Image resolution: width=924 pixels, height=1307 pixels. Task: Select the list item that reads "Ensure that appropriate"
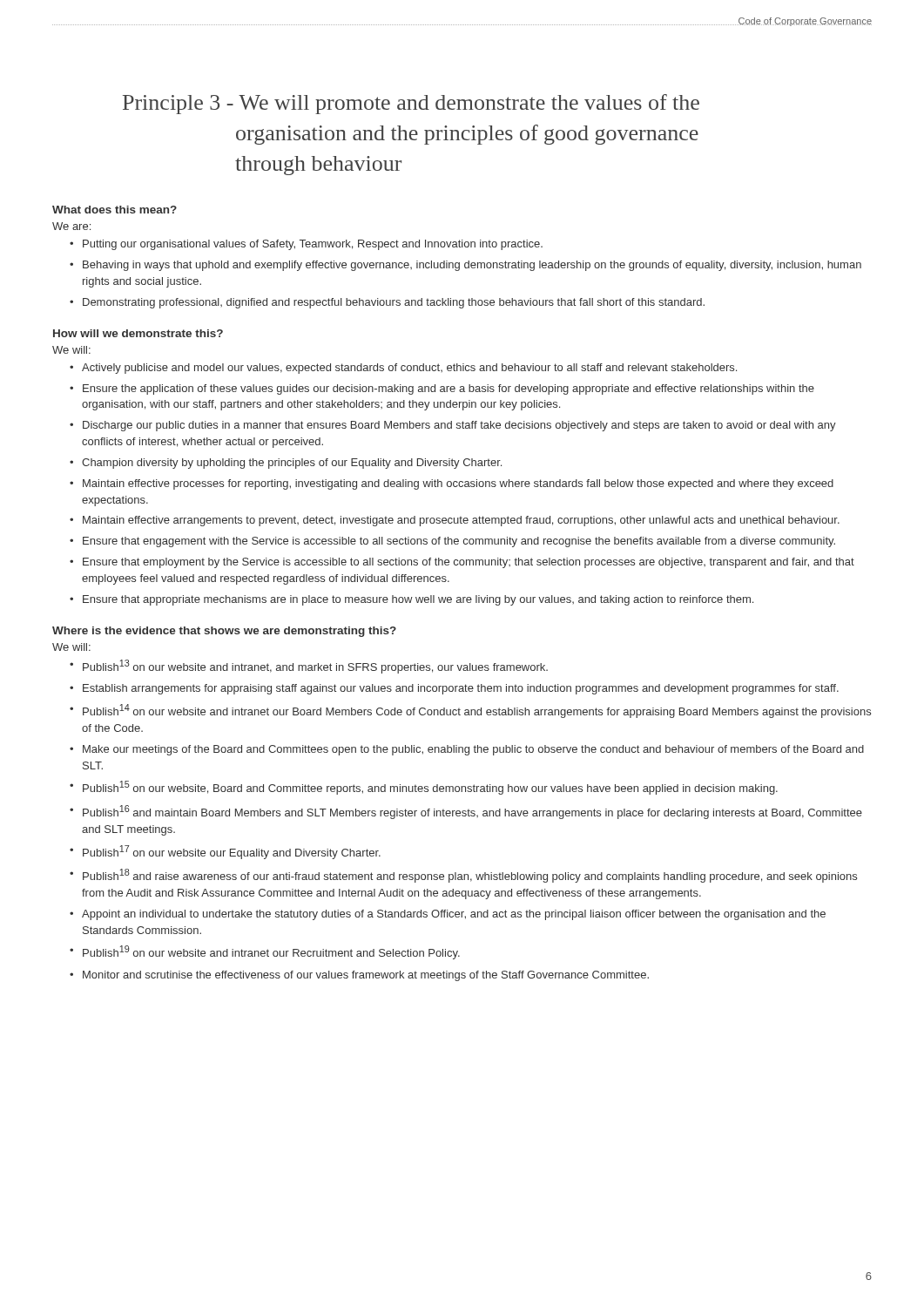pyautogui.click(x=418, y=599)
